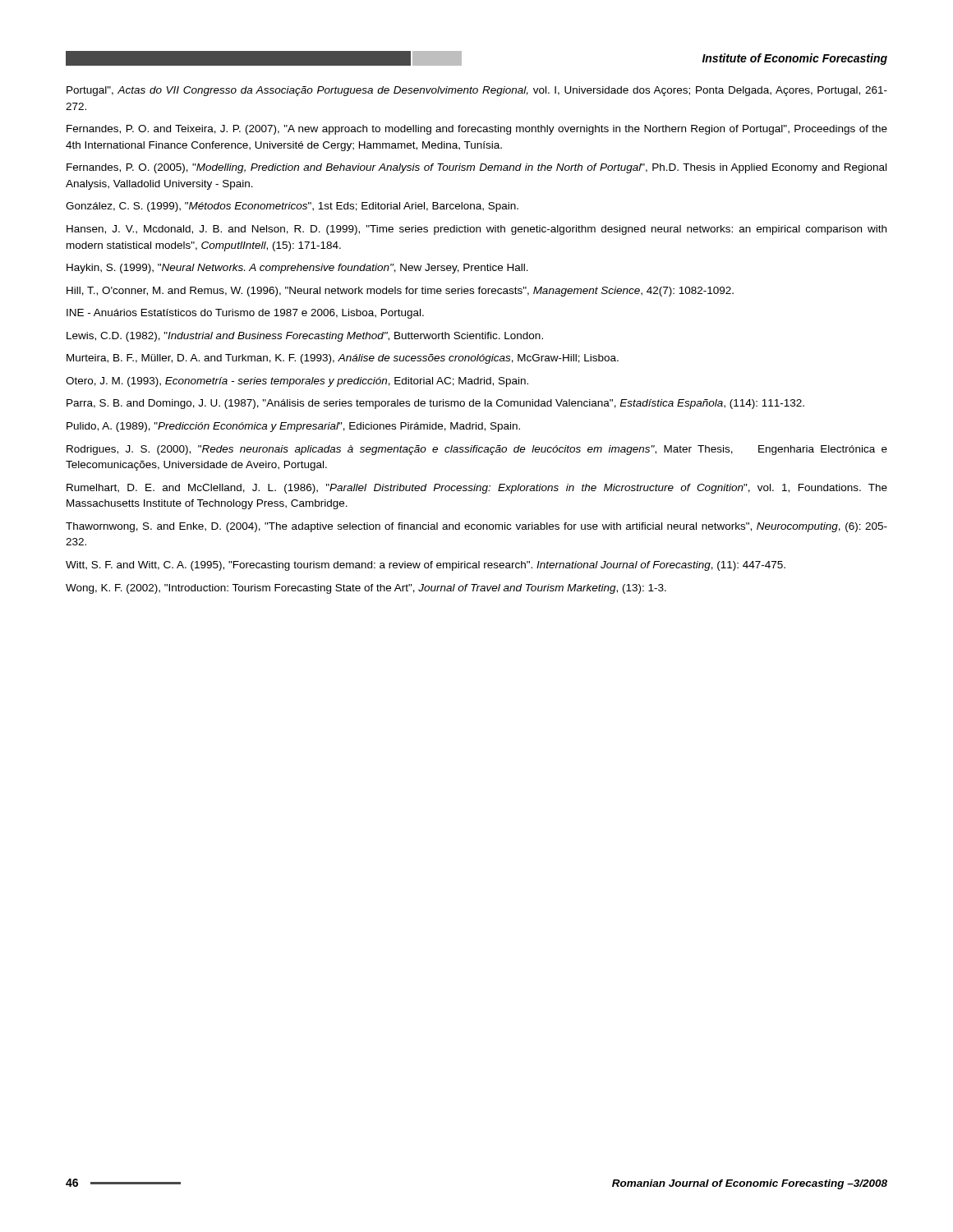Click on the list item that reads "INE - Anuários Estatísticos do"
The width and height of the screenshot is (953, 1232).
[x=245, y=313]
